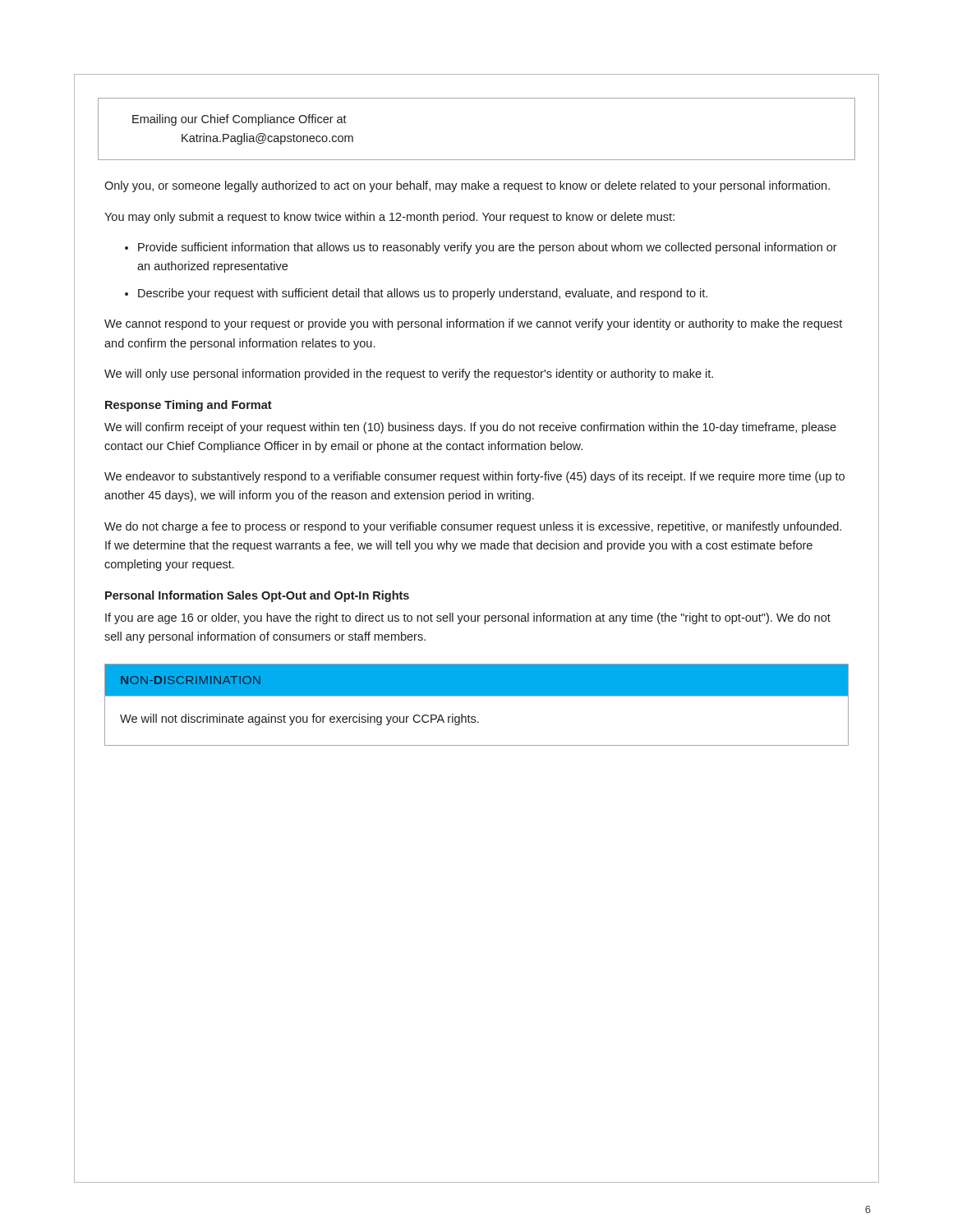The width and height of the screenshot is (953, 1232).
Task: Click on the section header that says "Response Timing and"
Action: tap(188, 405)
